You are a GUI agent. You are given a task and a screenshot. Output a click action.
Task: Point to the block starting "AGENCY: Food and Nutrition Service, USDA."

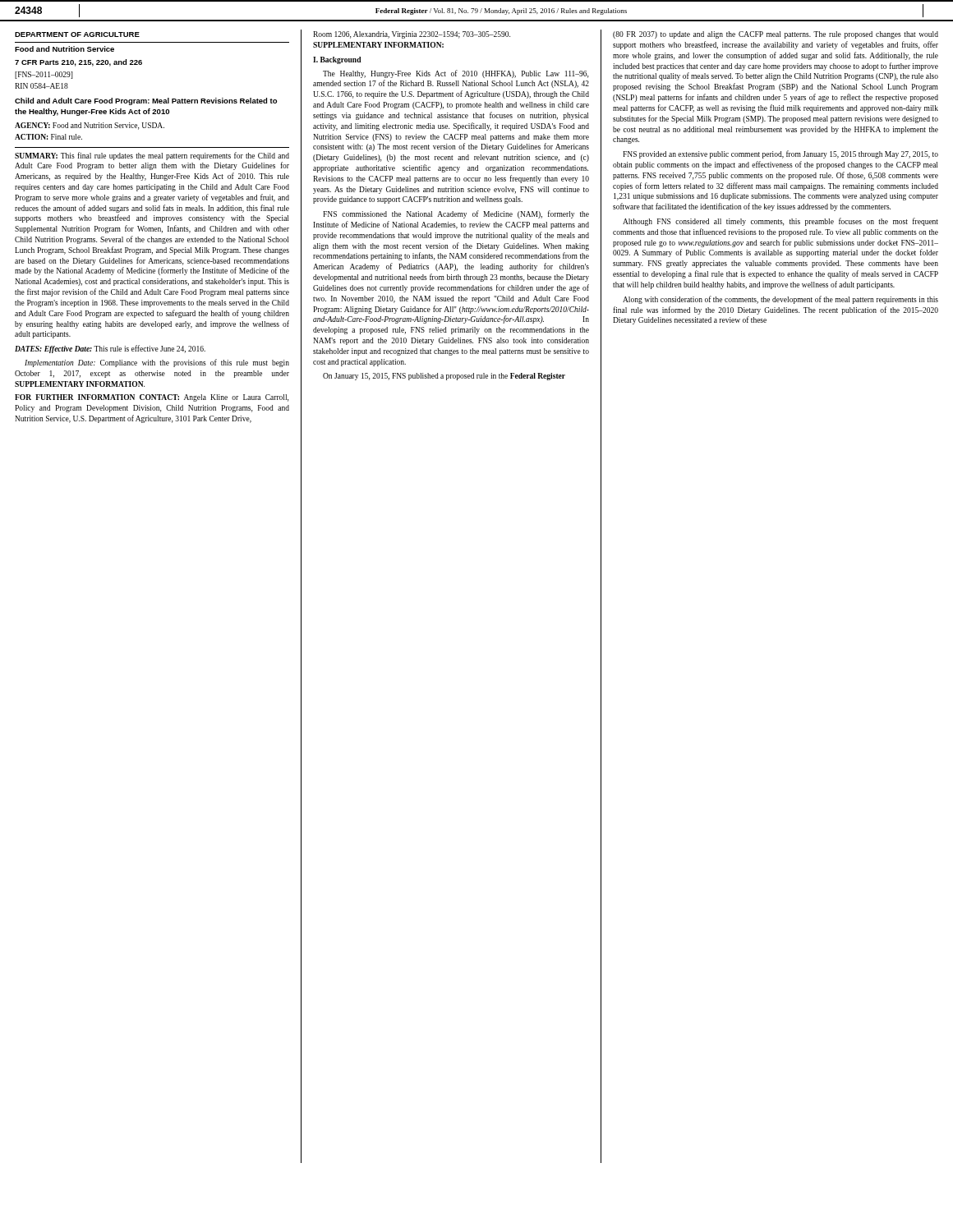[90, 126]
